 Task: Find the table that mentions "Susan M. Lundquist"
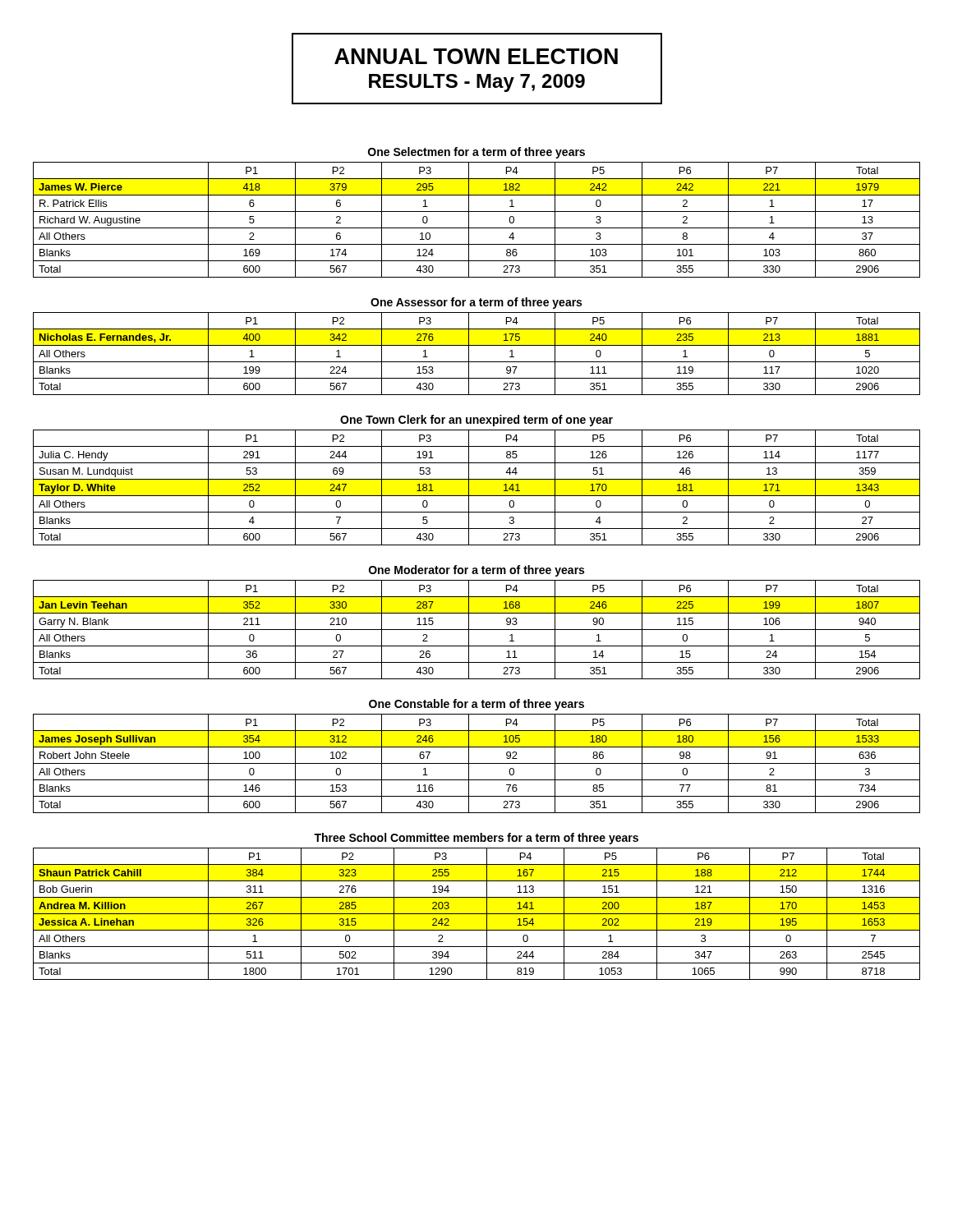click(x=476, y=488)
